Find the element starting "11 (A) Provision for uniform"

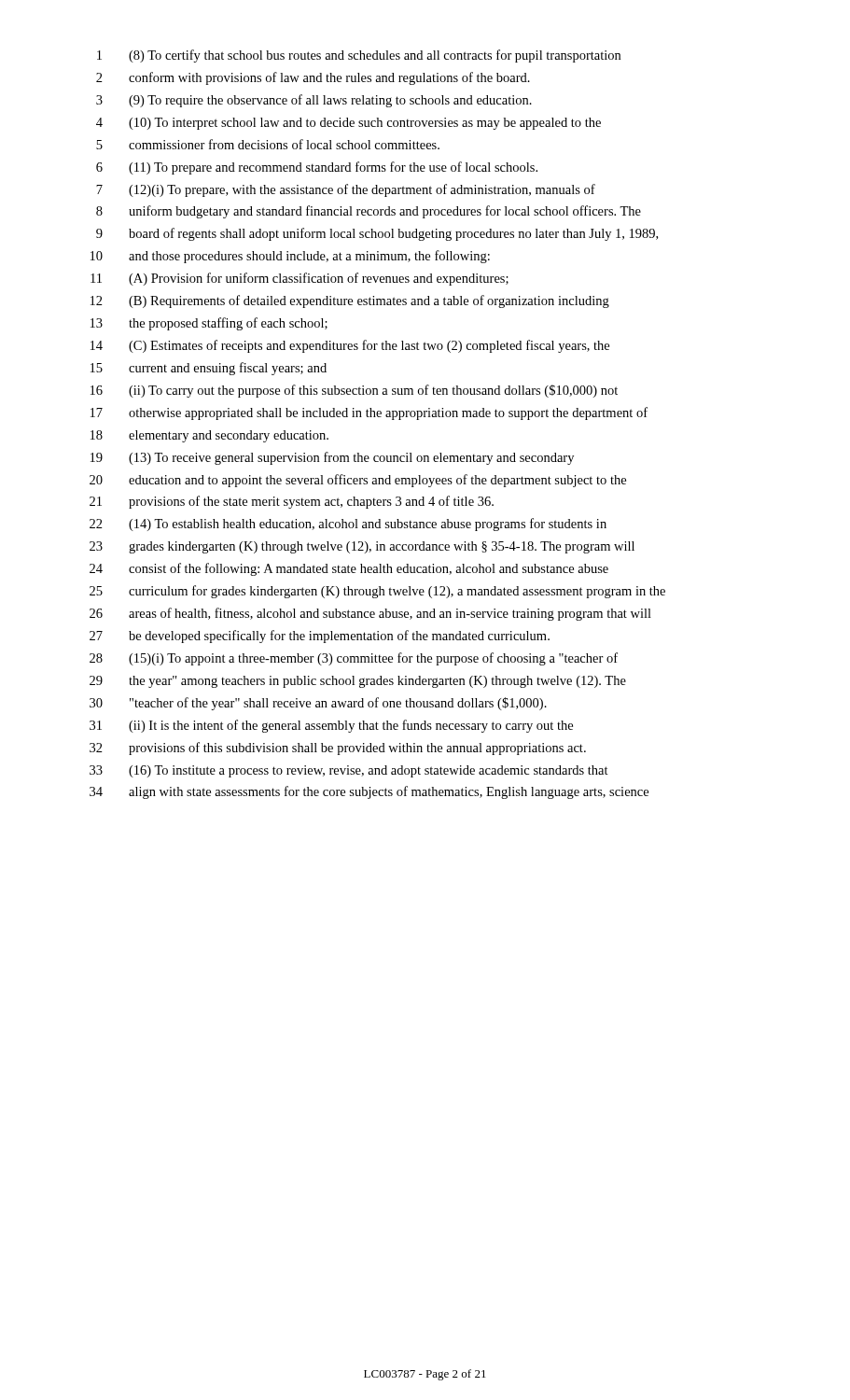pos(425,279)
